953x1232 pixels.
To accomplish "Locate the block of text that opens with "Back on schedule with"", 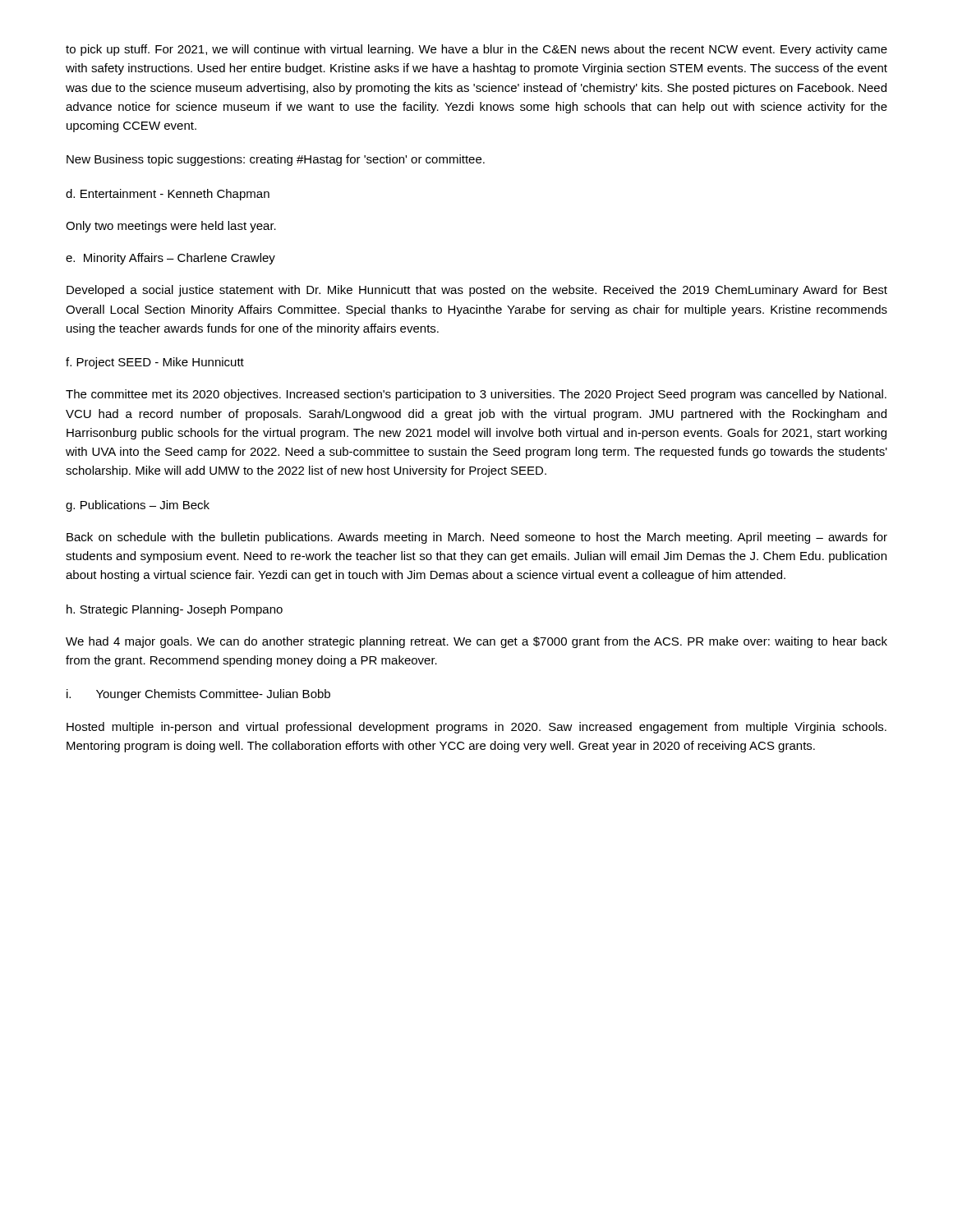I will tap(476, 556).
